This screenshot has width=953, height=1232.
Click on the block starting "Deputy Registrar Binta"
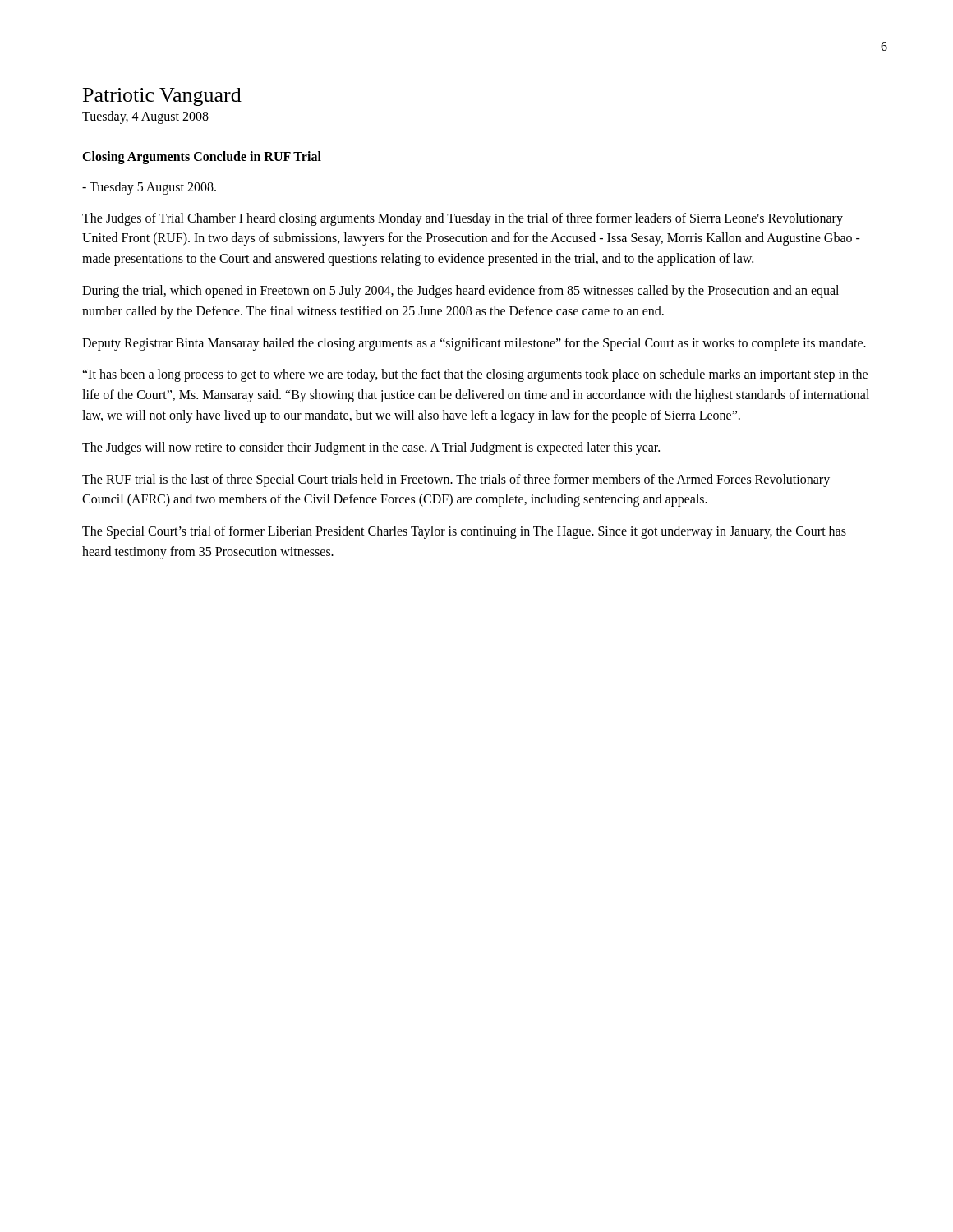(474, 343)
